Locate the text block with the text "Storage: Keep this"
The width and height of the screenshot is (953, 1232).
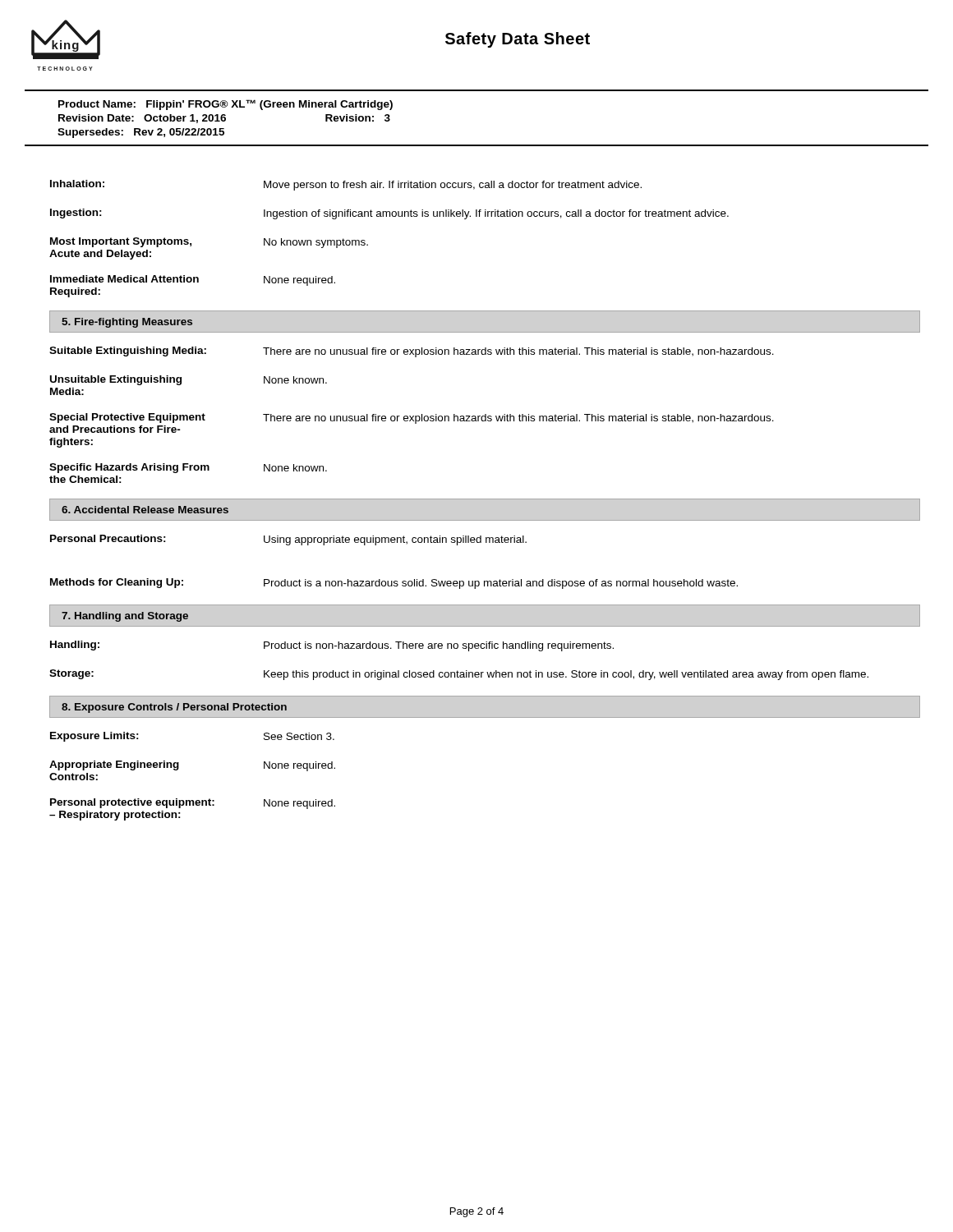tap(485, 675)
